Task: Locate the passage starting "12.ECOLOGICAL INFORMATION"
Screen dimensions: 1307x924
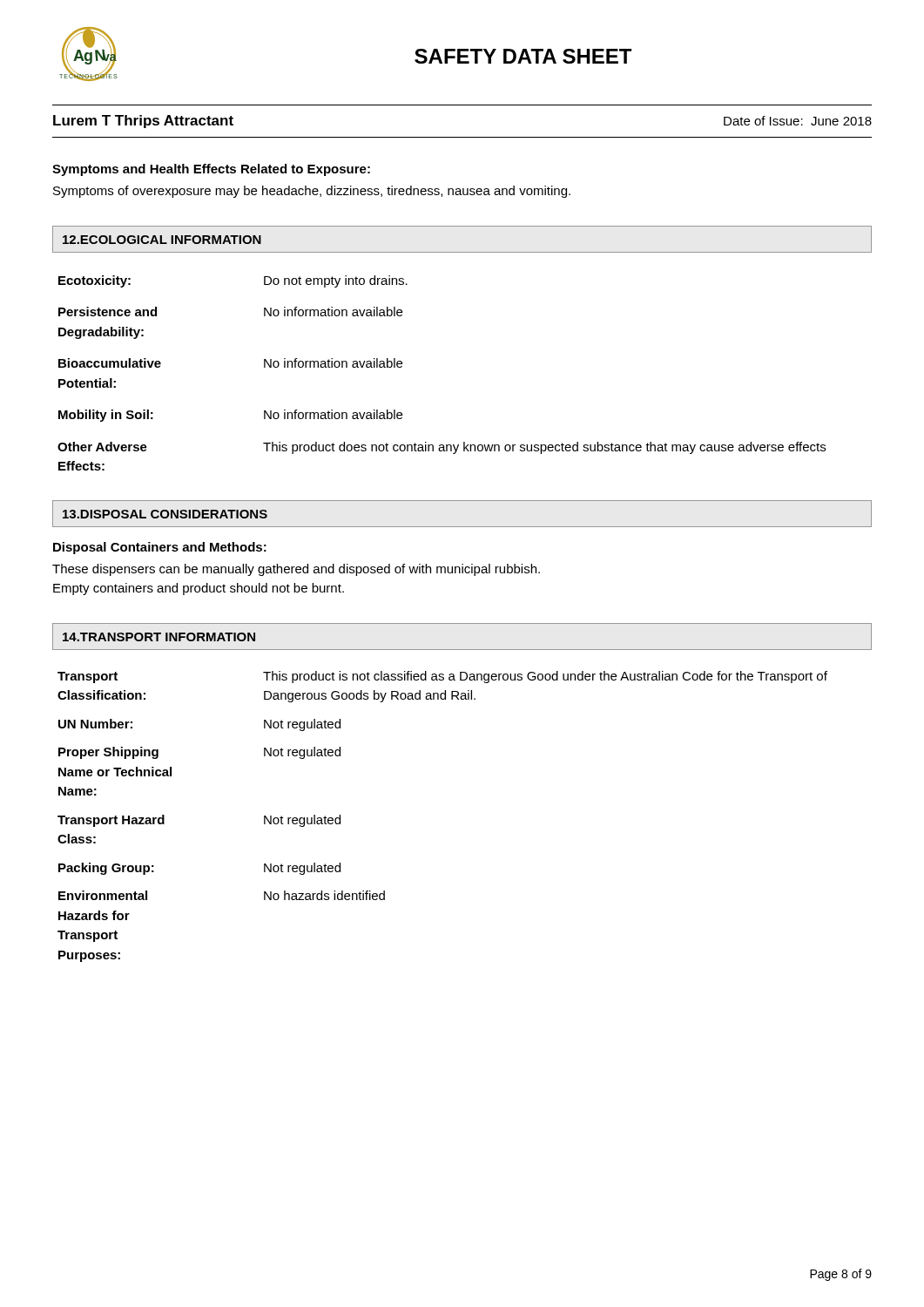Action: [x=162, y=239]
